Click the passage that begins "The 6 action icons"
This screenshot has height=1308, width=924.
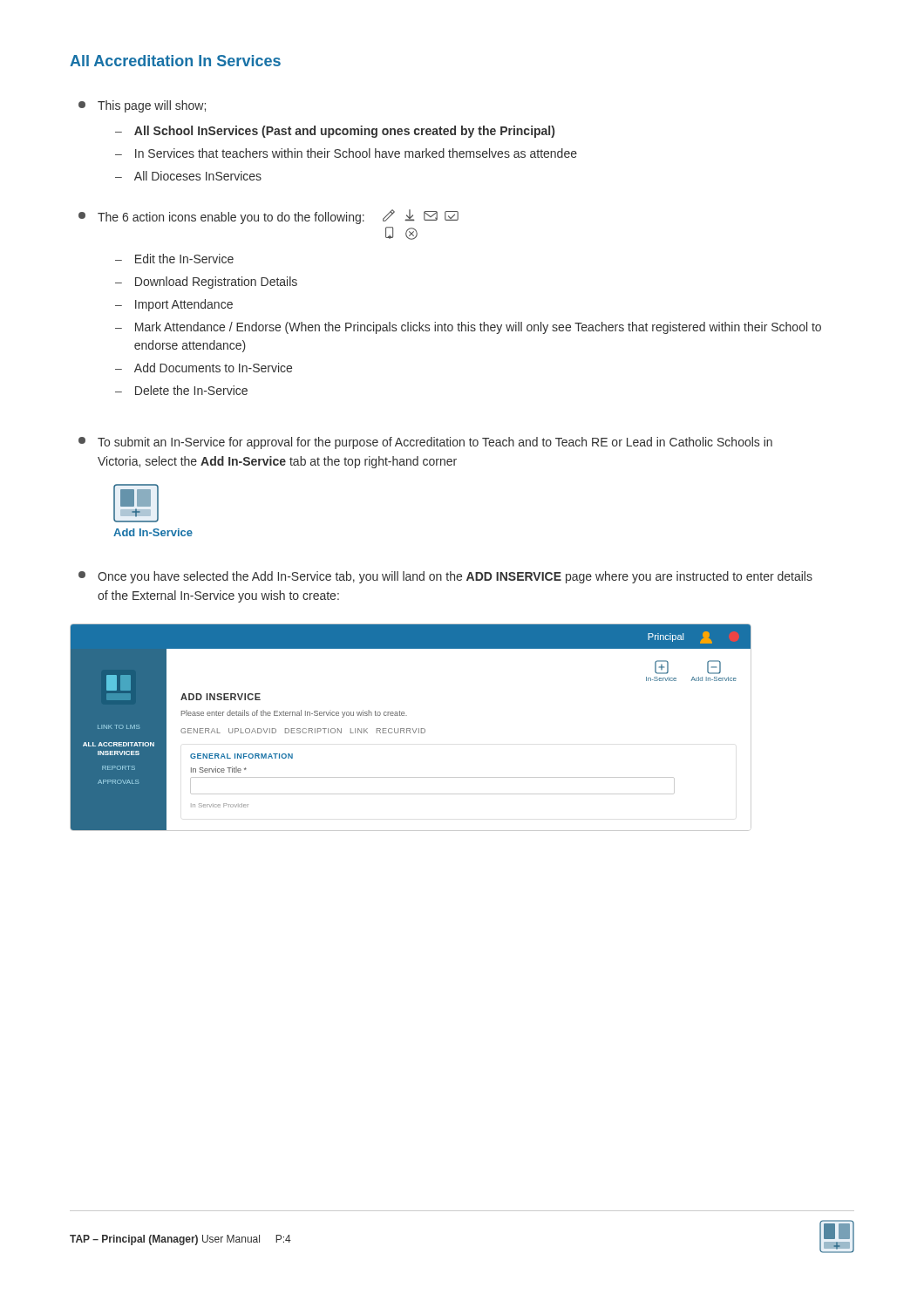(268, 217)
